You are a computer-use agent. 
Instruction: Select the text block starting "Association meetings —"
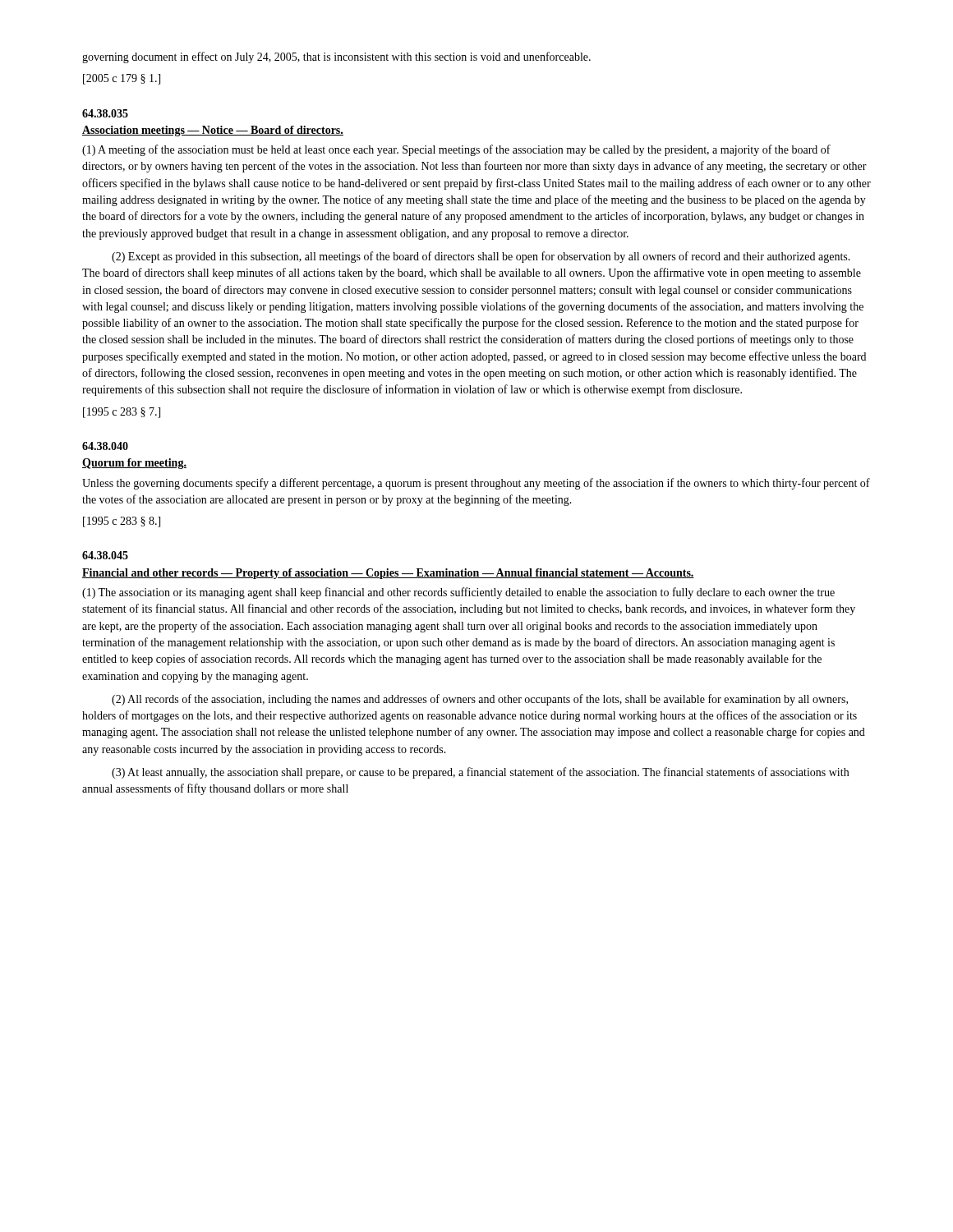(x=213, y=130)
